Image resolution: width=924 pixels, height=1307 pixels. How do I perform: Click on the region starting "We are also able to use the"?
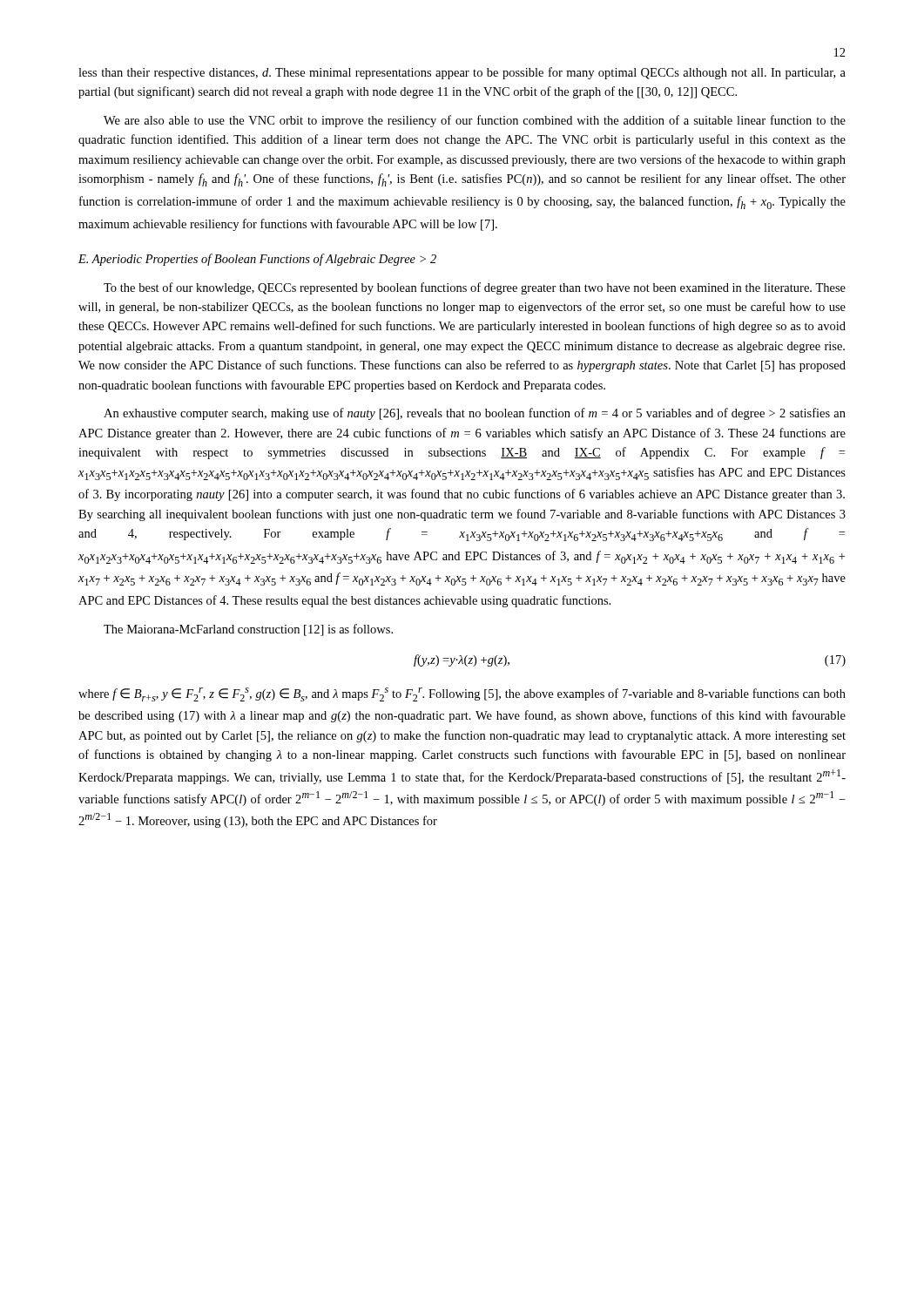462,172
